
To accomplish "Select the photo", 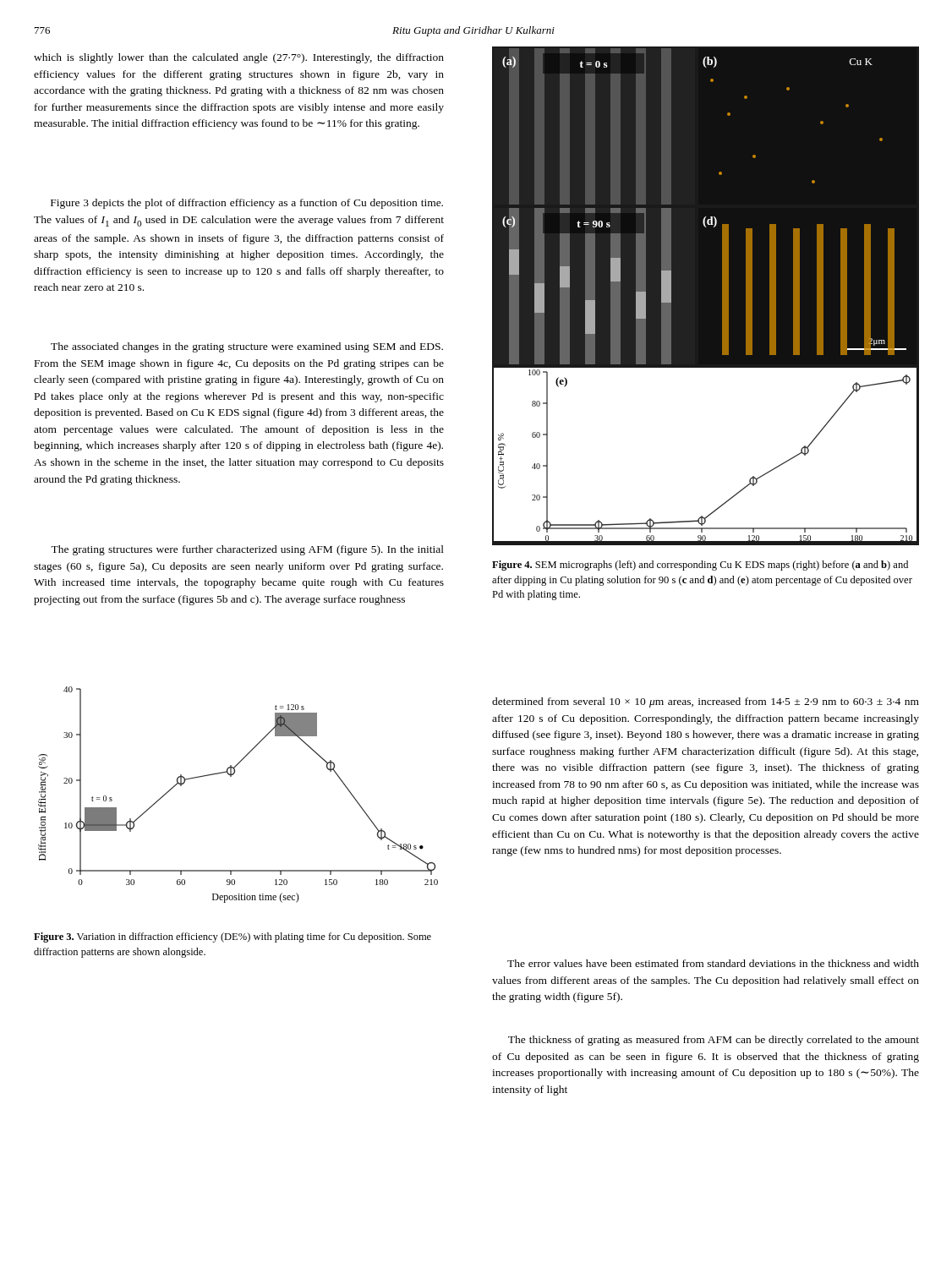I will tap(706, 296).
